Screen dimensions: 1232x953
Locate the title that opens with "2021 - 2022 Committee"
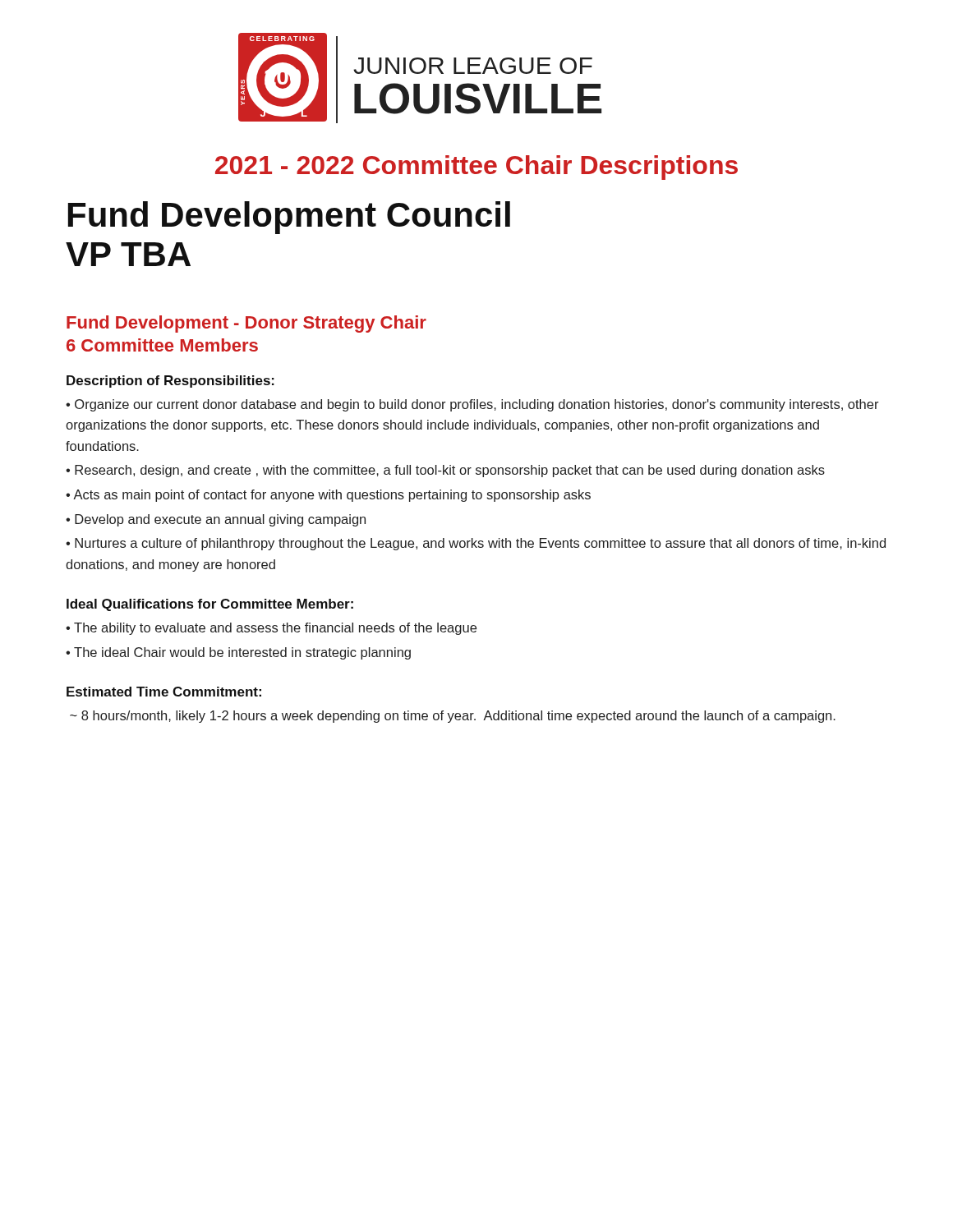tap(476, 165)
